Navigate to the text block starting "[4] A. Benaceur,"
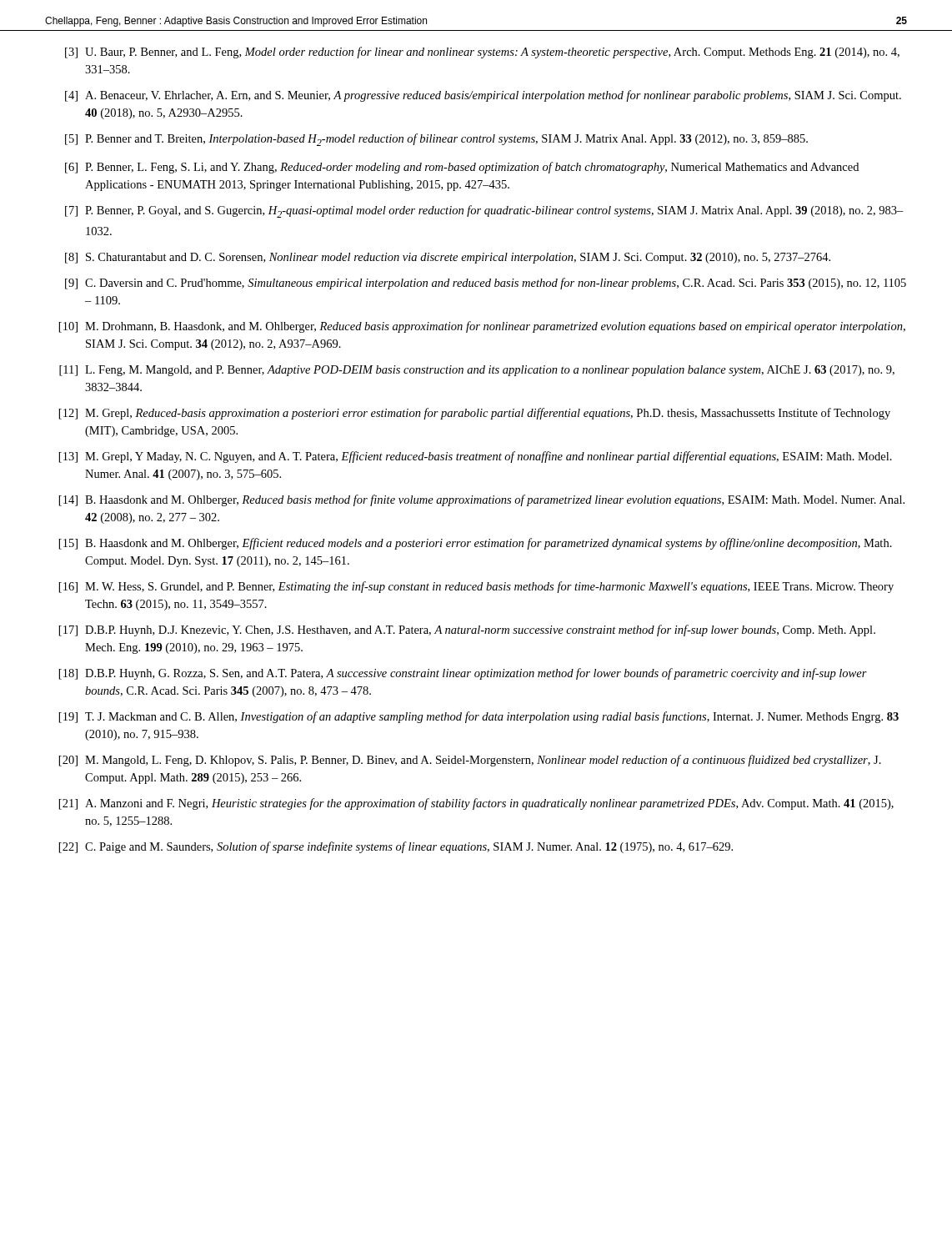The image size is (952, 1251). click(476, 104)
